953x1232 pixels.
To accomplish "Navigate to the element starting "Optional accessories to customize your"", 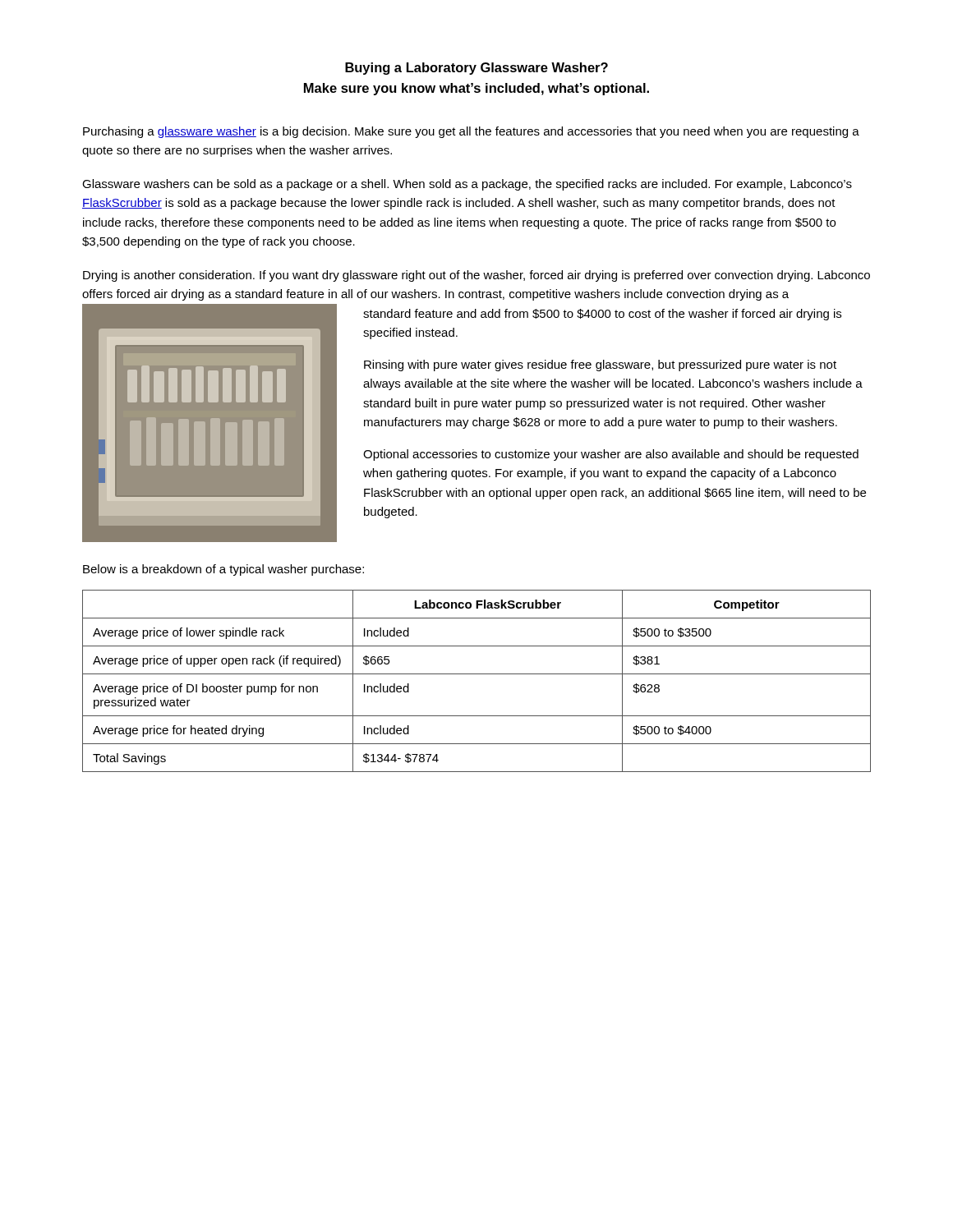I will [615, 482].
